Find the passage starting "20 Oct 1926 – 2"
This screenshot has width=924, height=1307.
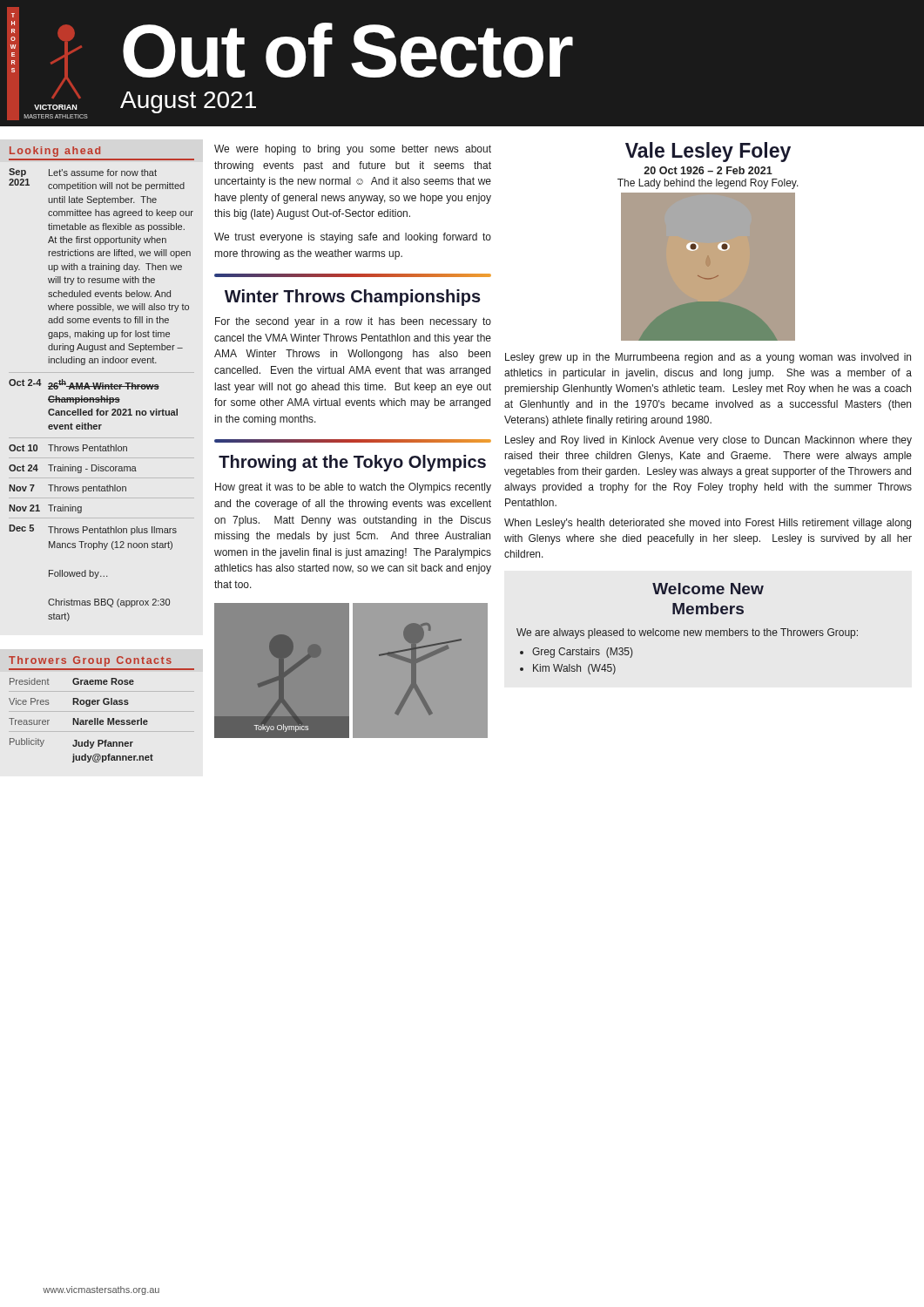coord(708,177)
